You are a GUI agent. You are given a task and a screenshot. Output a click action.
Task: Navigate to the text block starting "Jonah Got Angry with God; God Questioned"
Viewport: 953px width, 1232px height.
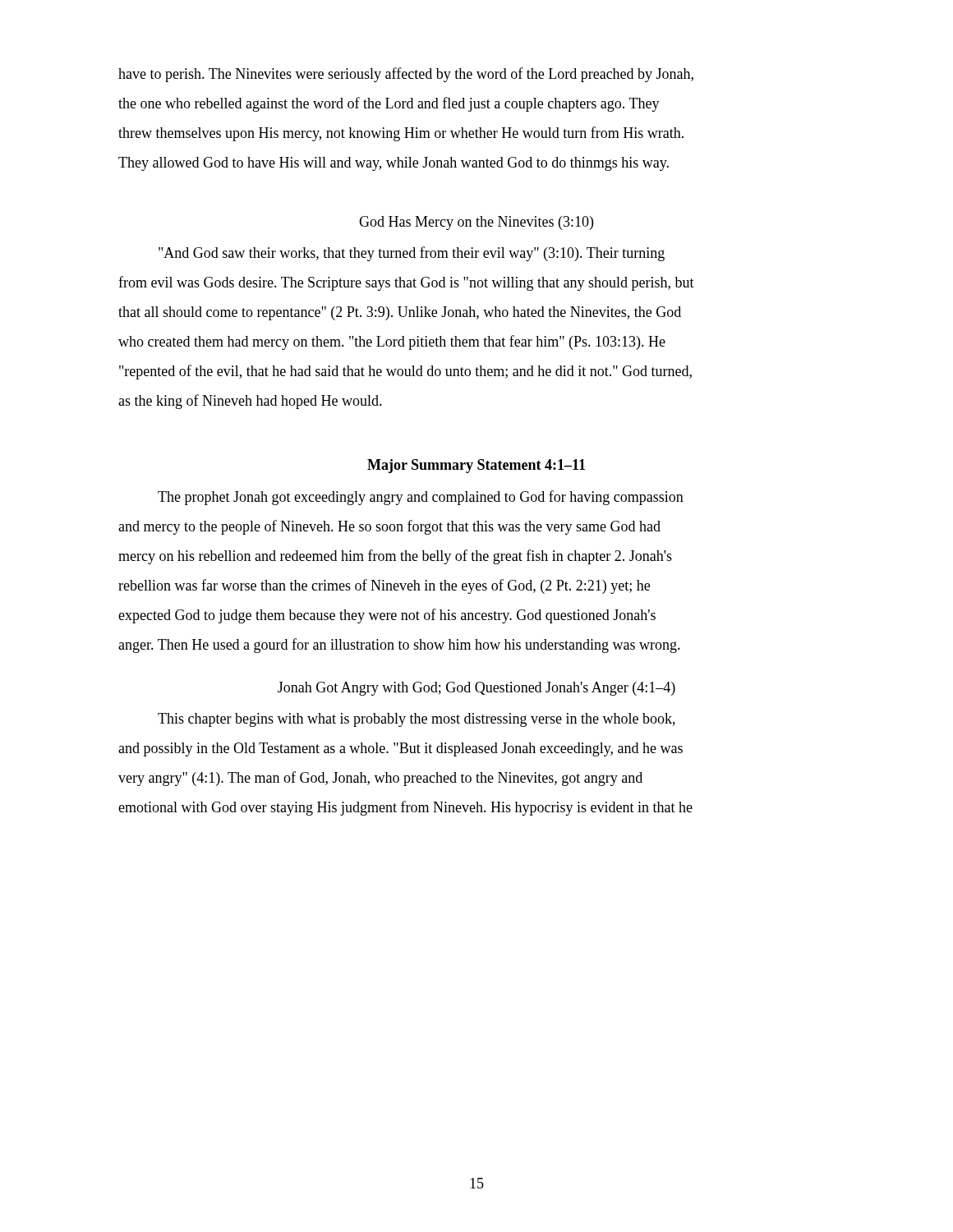pos(476,687)
